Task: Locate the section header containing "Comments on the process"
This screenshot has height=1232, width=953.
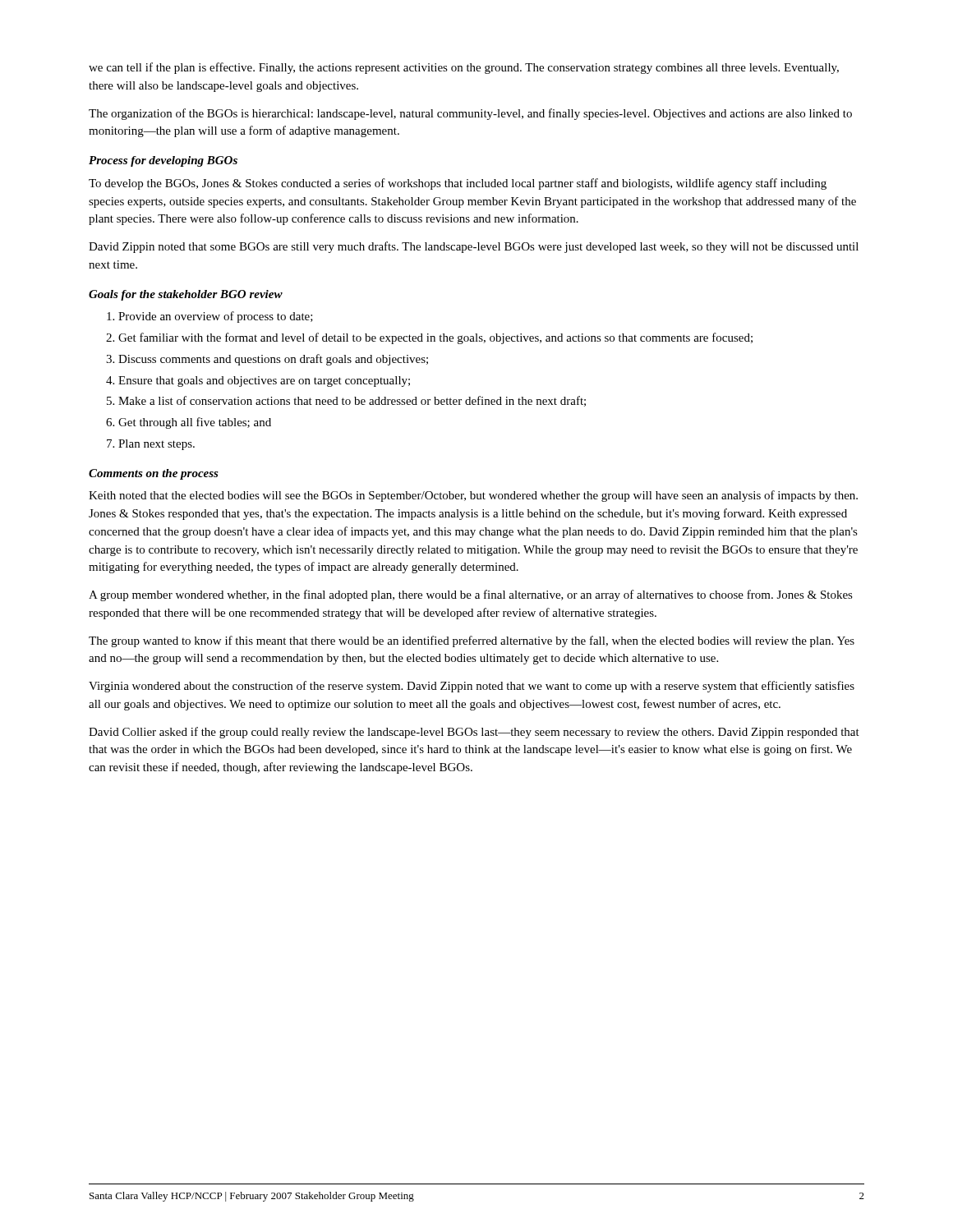Action: (154, 473)
